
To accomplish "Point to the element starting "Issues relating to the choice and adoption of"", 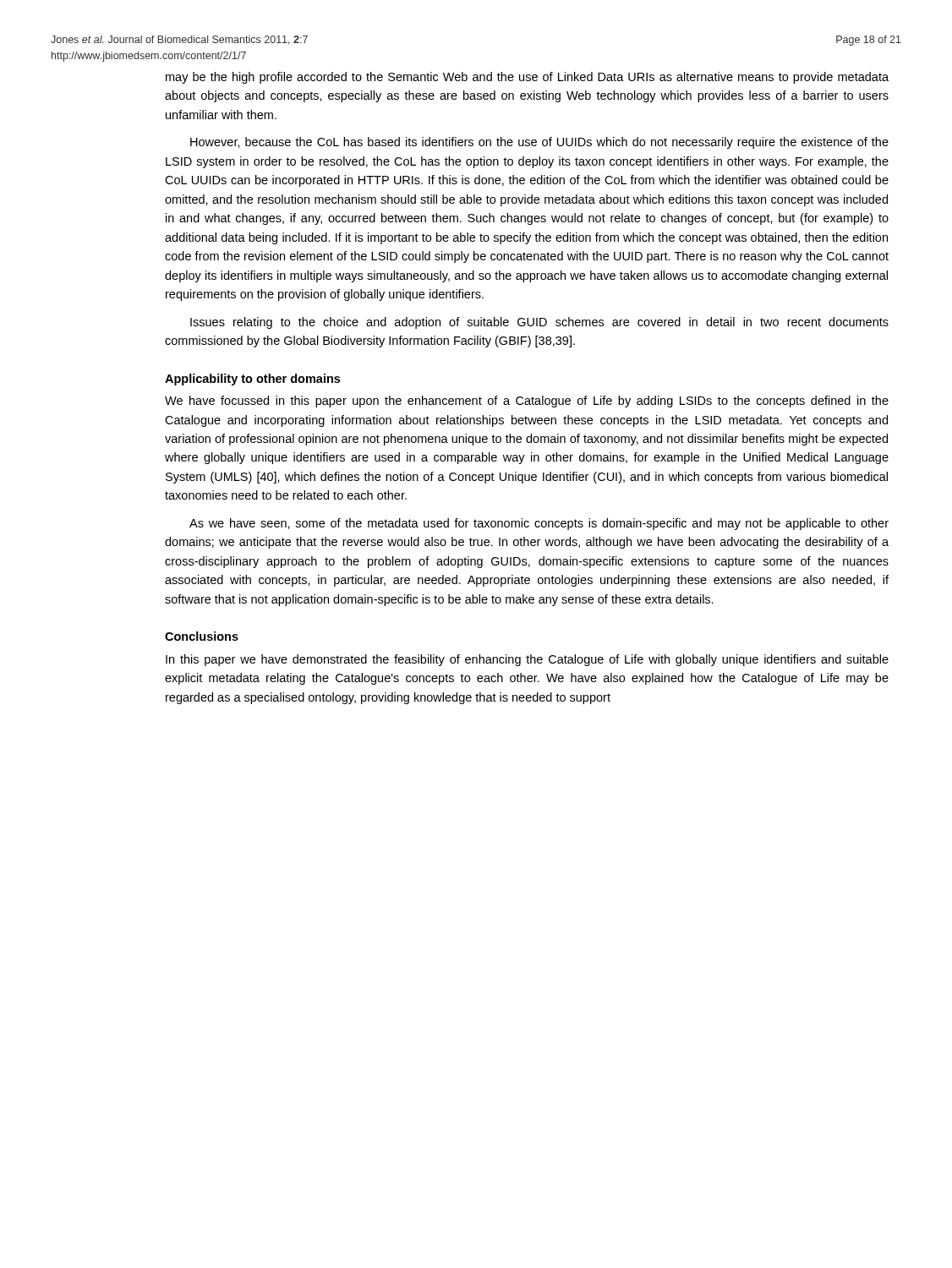I will [527, 331].
